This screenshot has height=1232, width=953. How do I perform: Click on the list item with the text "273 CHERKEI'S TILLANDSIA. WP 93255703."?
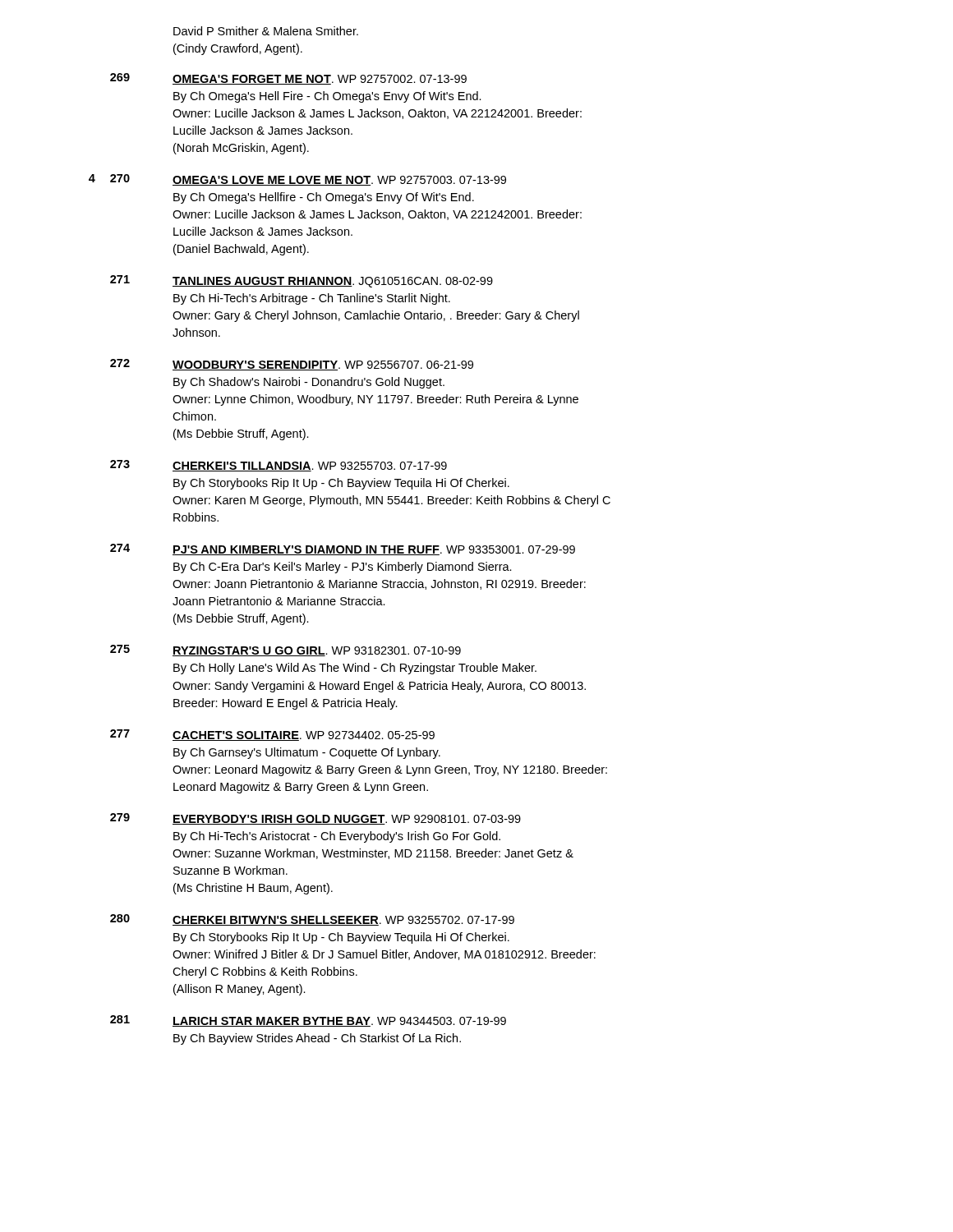[x=476, y=492]
